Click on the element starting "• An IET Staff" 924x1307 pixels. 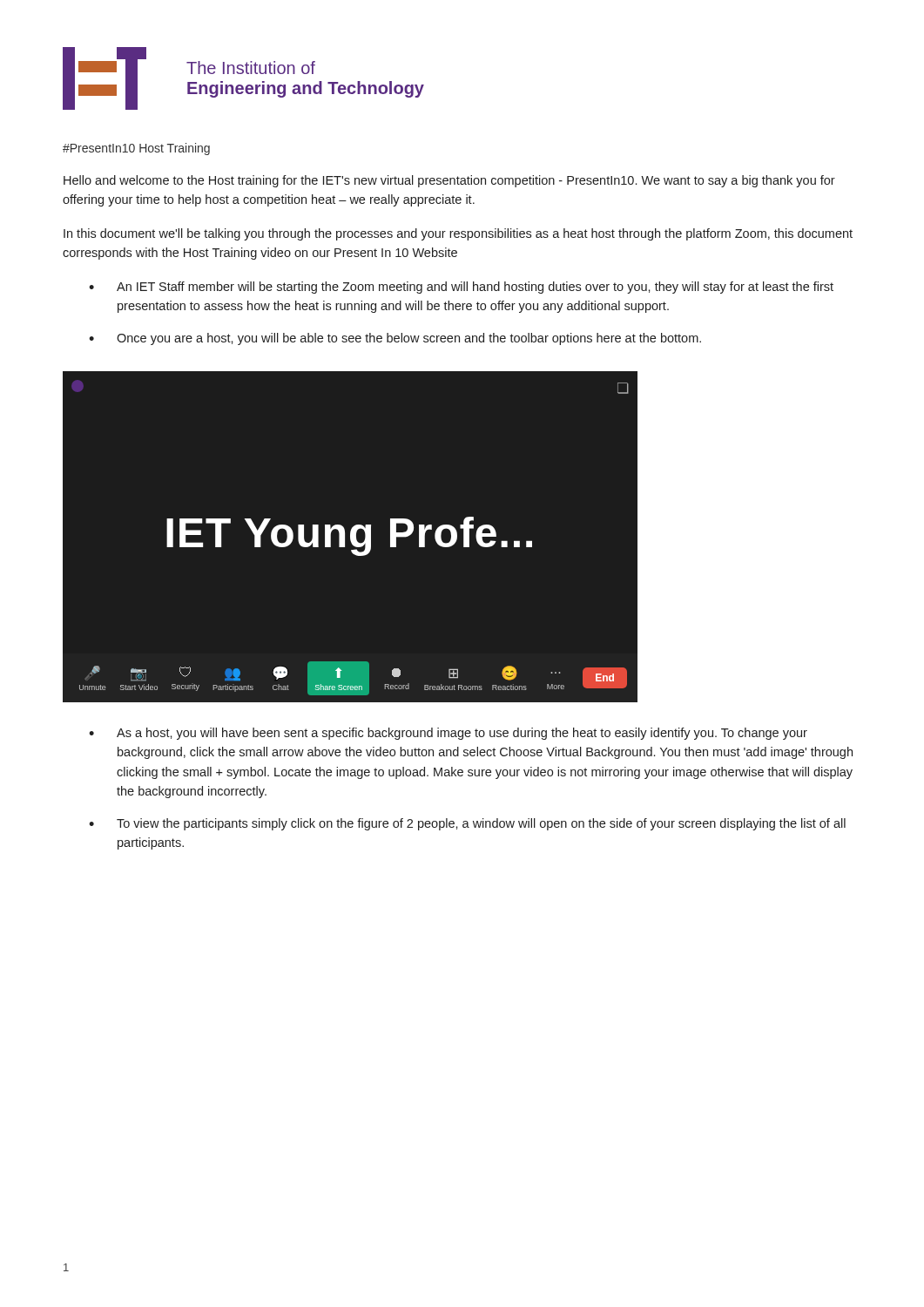click(x=475, y=297)
